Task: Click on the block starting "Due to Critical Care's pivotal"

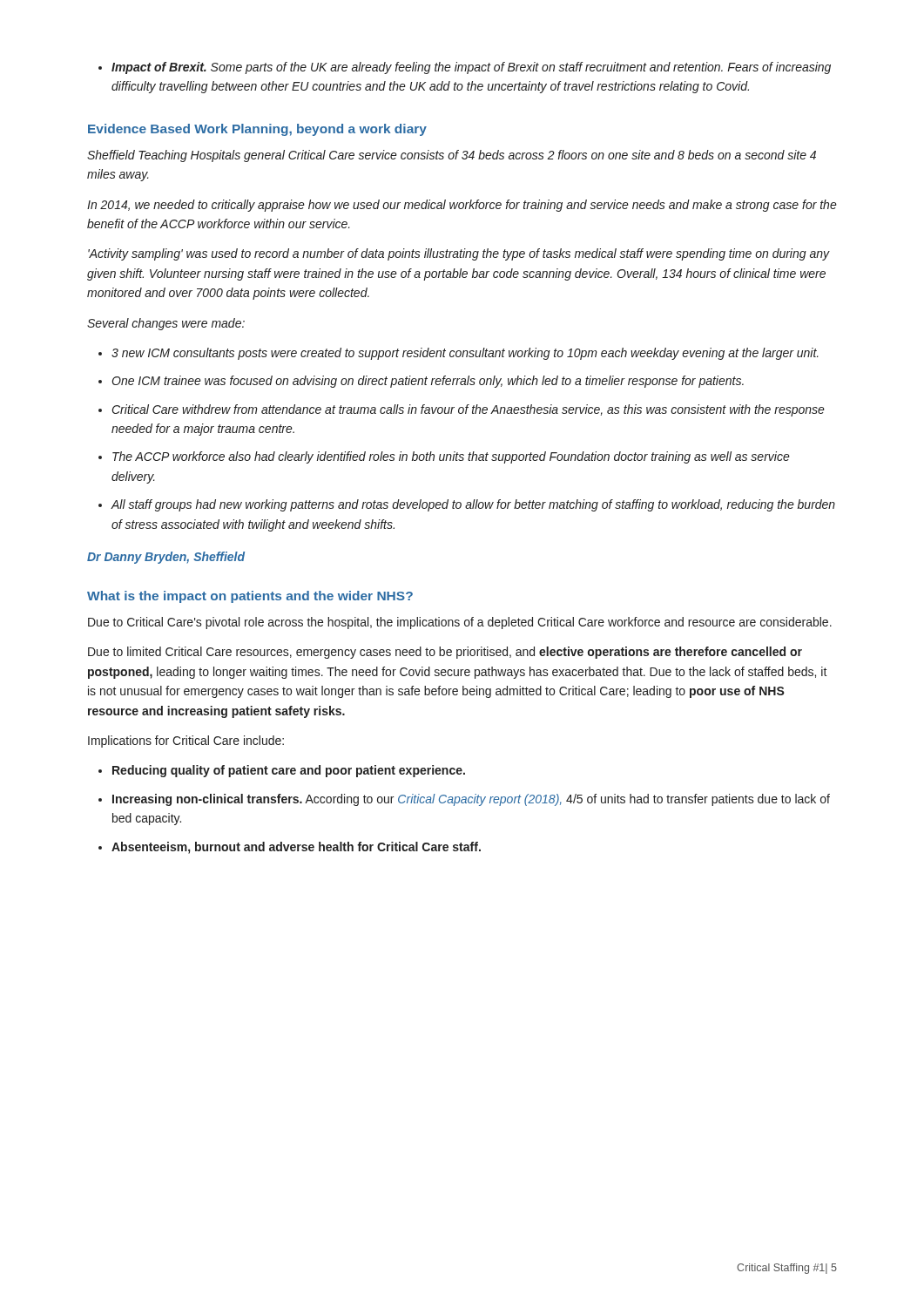Action: 460,622
